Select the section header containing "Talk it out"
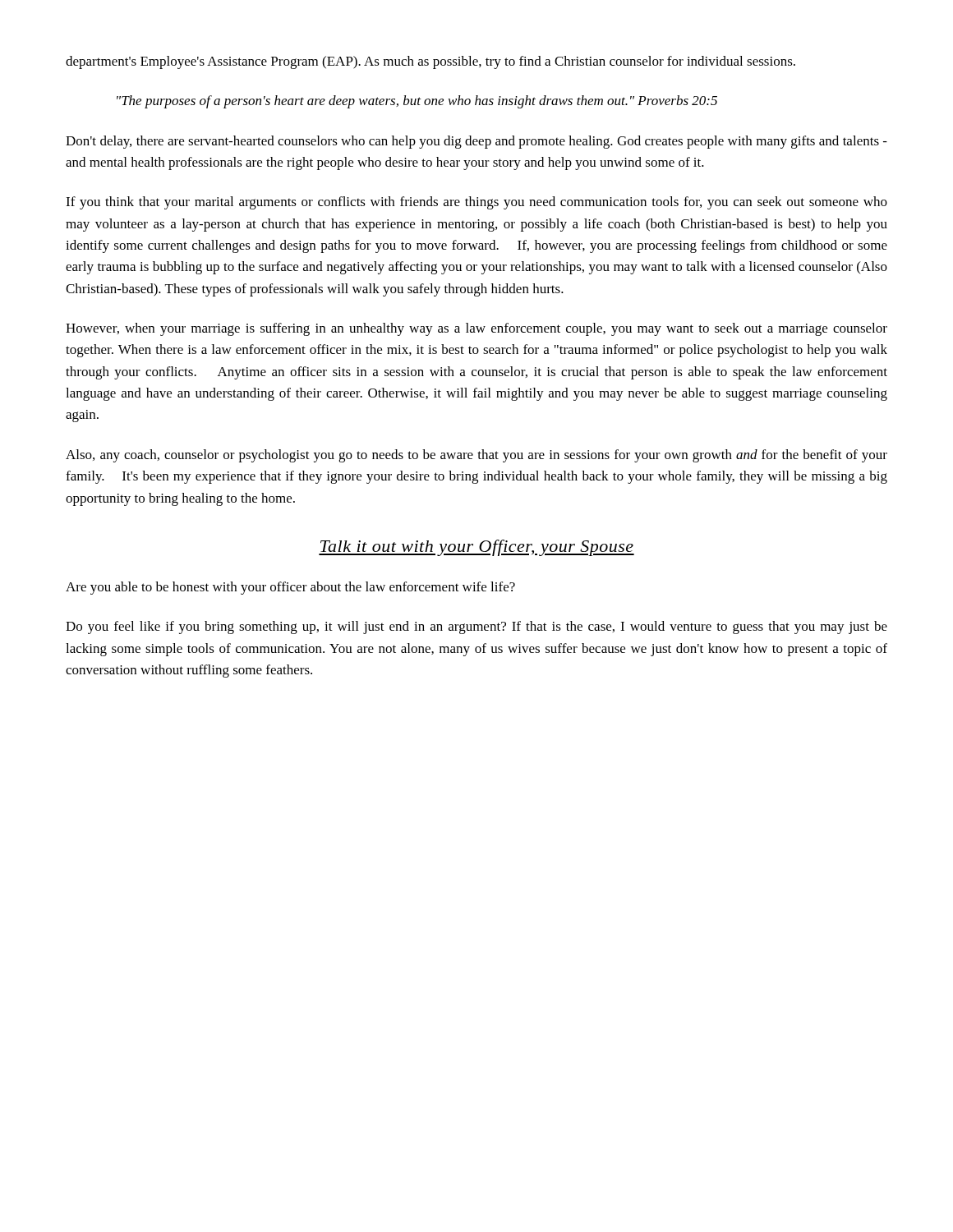Screen dimensions: 1232x953 click(476, 546)
